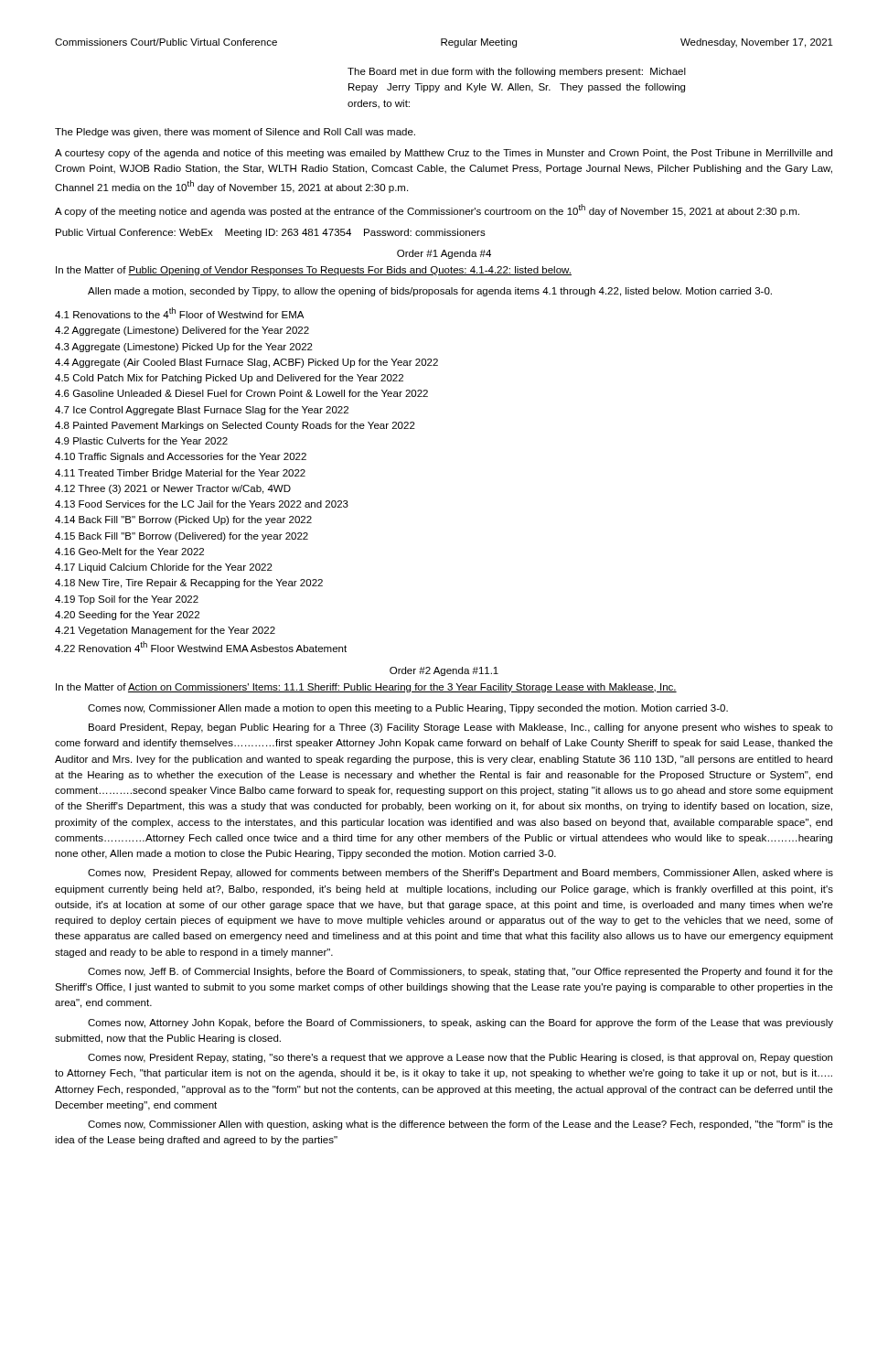The image size is (888, 1372).
Task: Point to the block beginning "A courtesy copy of"
Action: click(444, 170)
